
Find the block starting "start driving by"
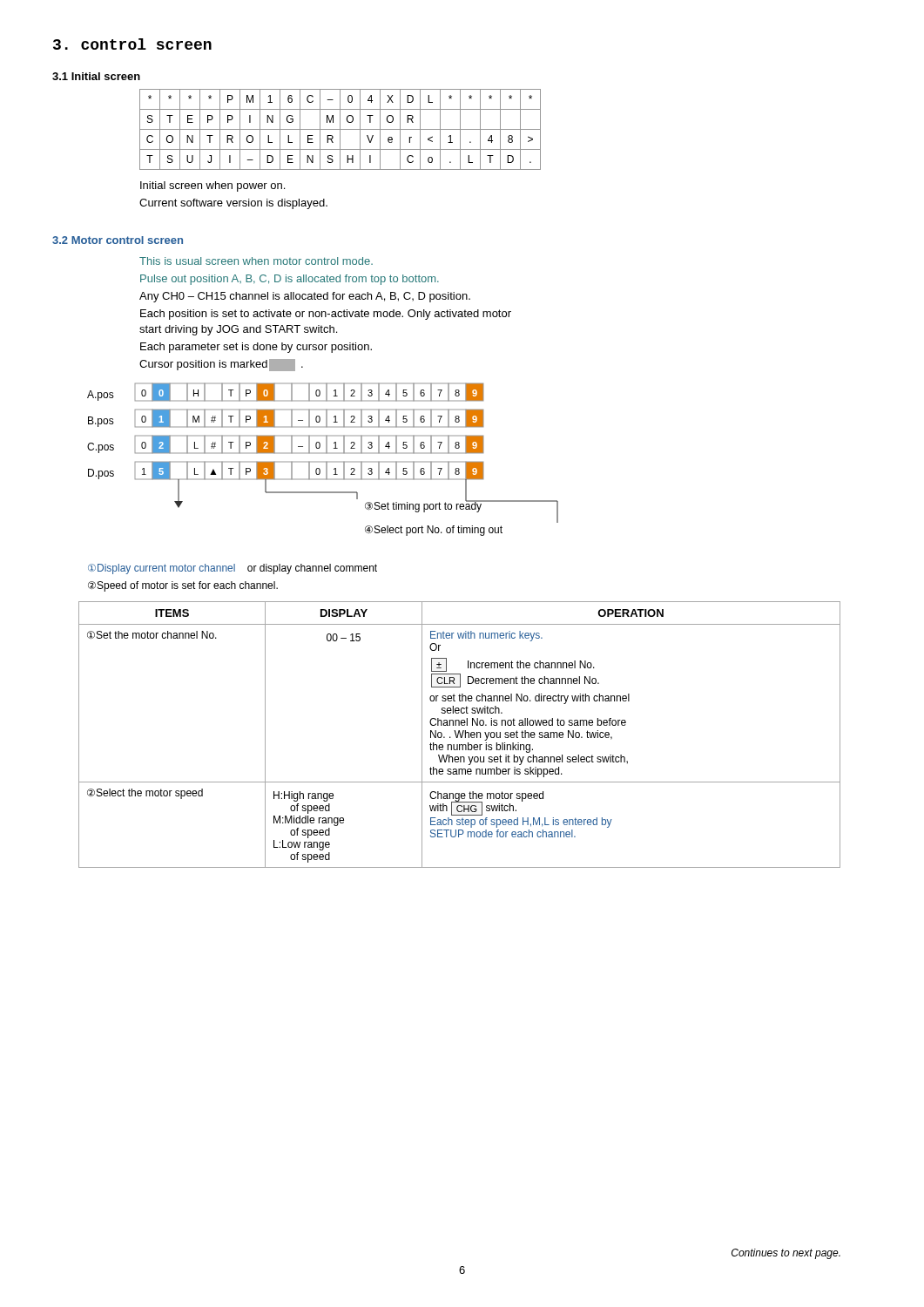tap(239, 329)
